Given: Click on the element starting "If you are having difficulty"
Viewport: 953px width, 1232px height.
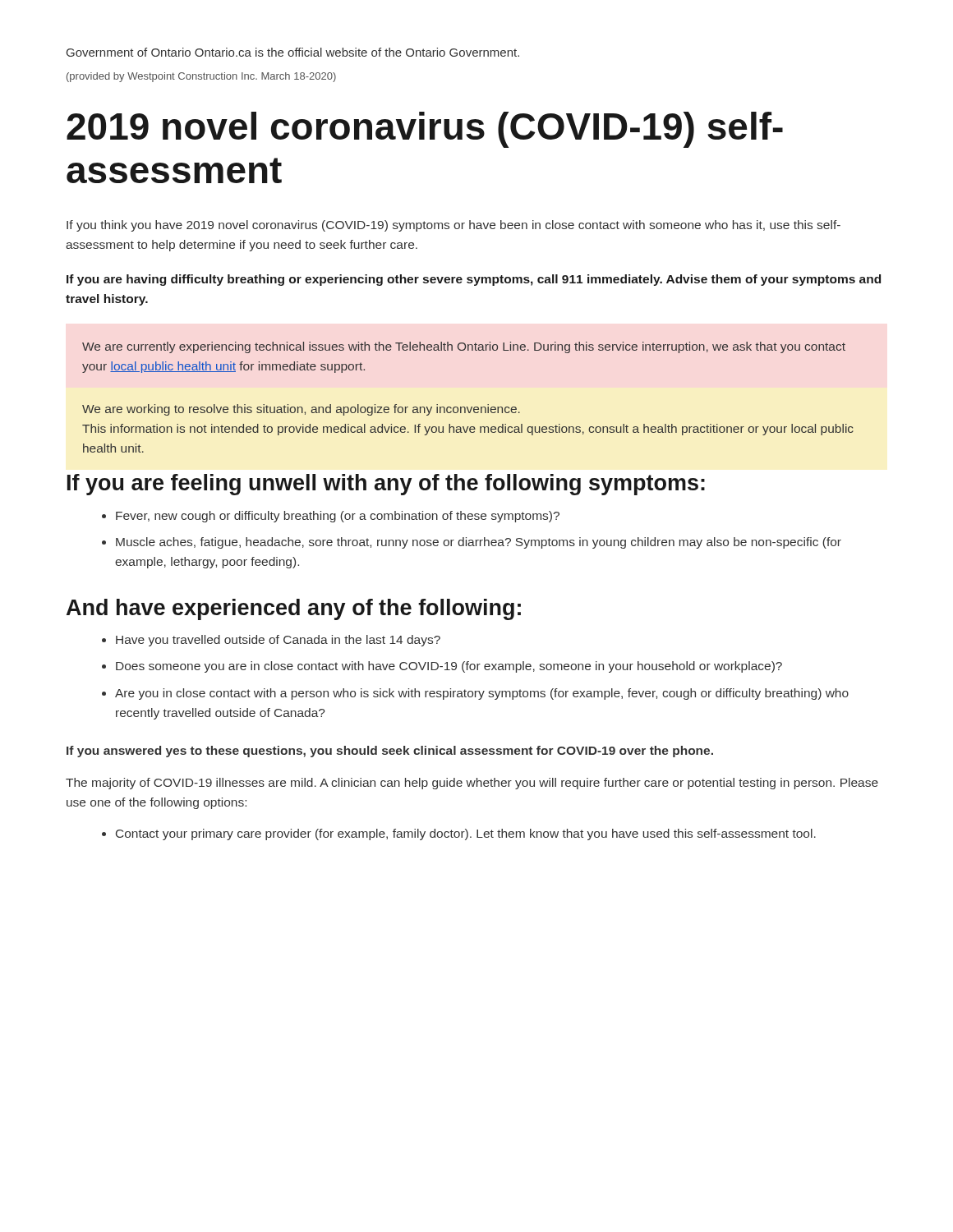Looking at the screenshot, I should pyautogui.click(x=476, y=289).
